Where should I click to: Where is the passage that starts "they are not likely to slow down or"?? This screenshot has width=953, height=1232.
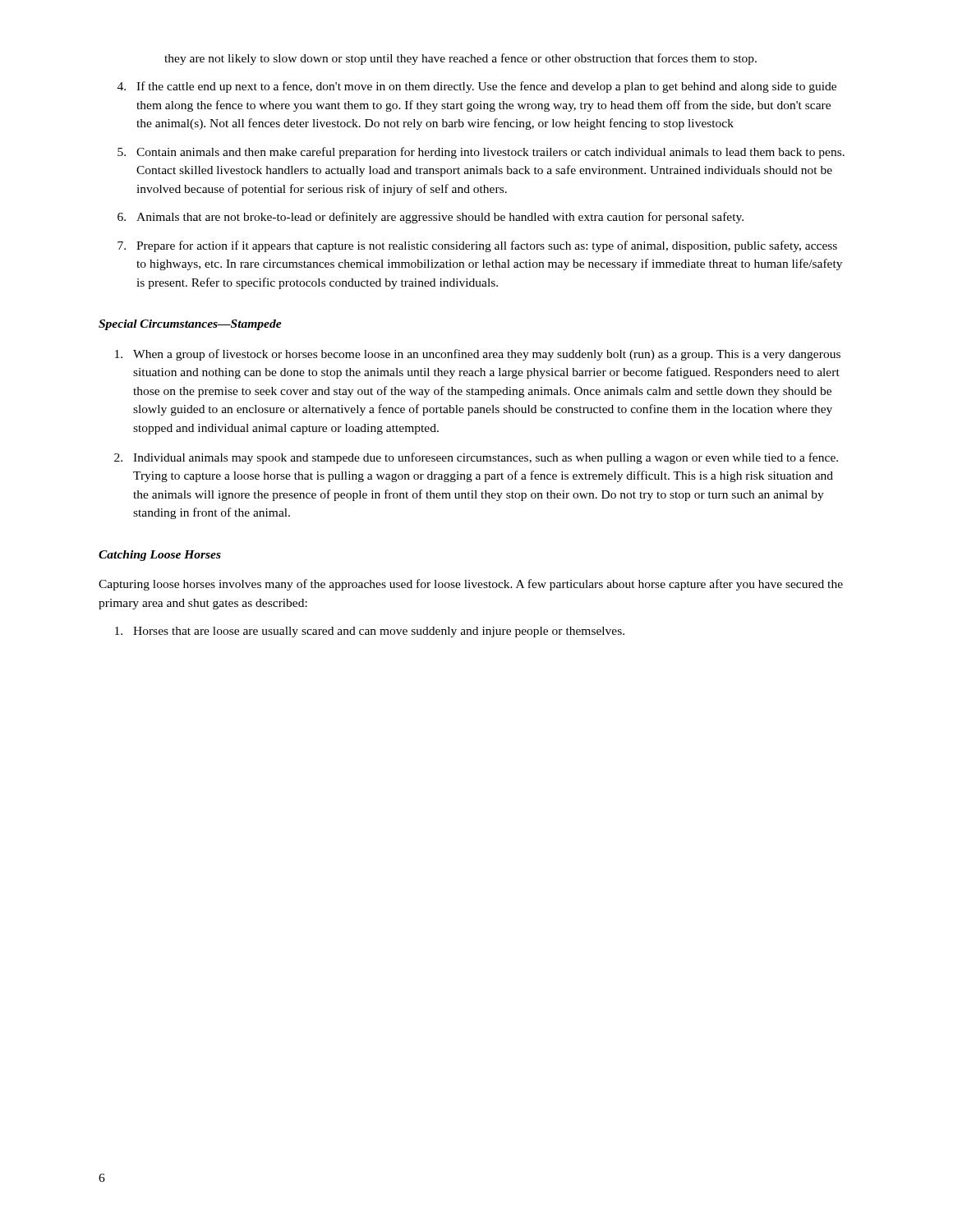pyautogui.click(x=461, y=58)
